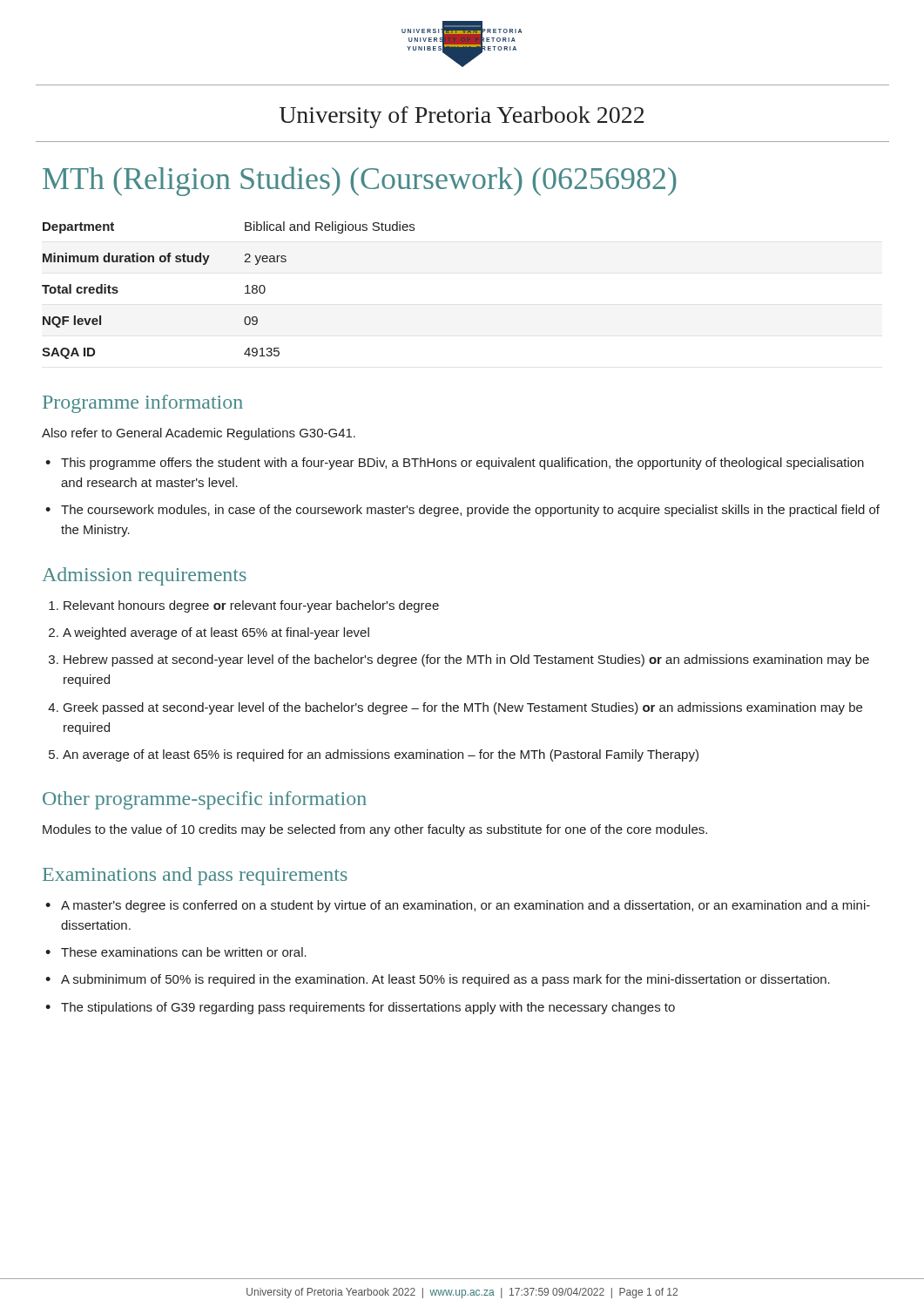Point to the passage starting "An average of at least 65% is"
Screen dimensions: 1307x924
[x=381, y=754]
